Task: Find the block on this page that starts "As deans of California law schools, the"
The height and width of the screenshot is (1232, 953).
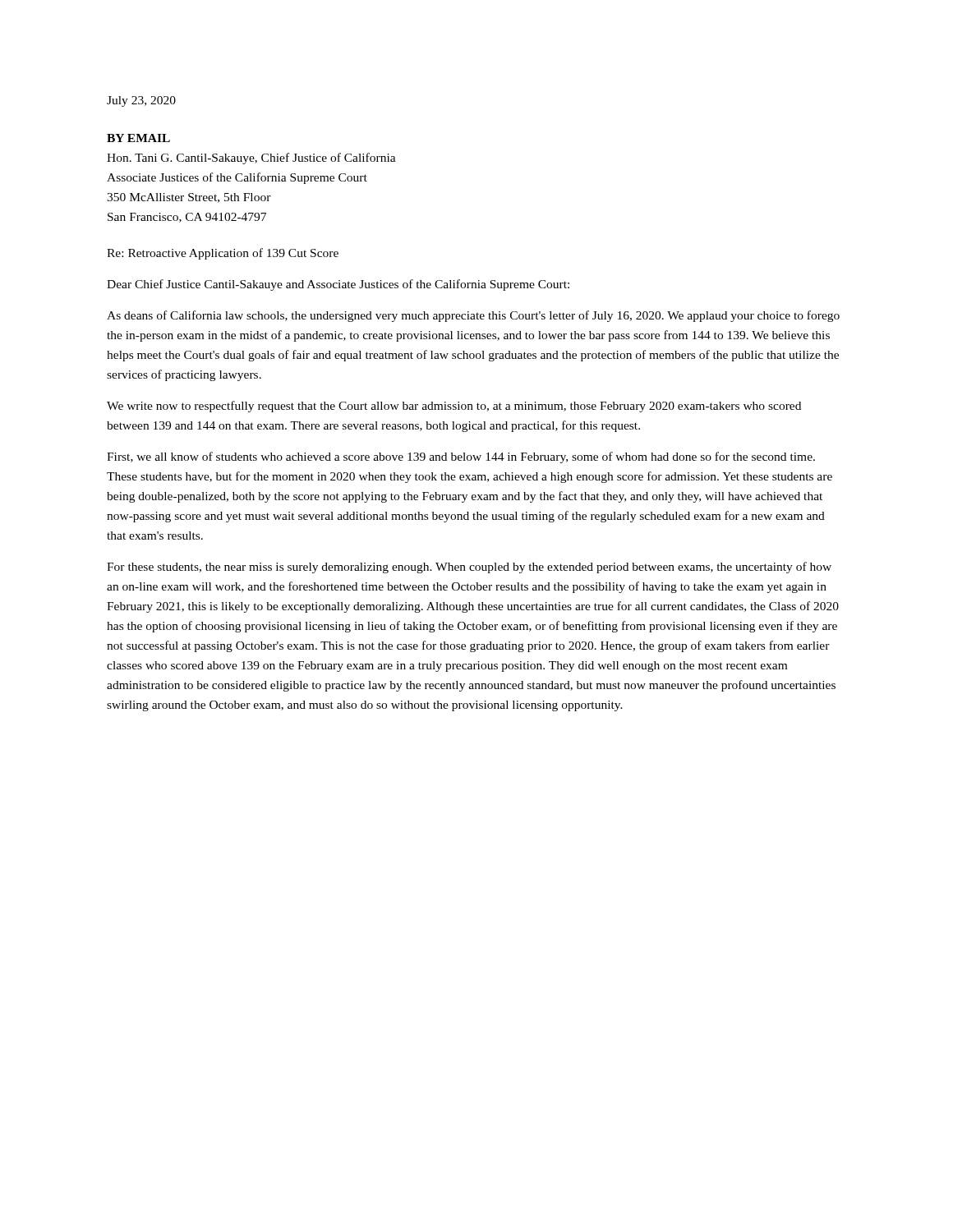Action: click(x=473, y=345)
